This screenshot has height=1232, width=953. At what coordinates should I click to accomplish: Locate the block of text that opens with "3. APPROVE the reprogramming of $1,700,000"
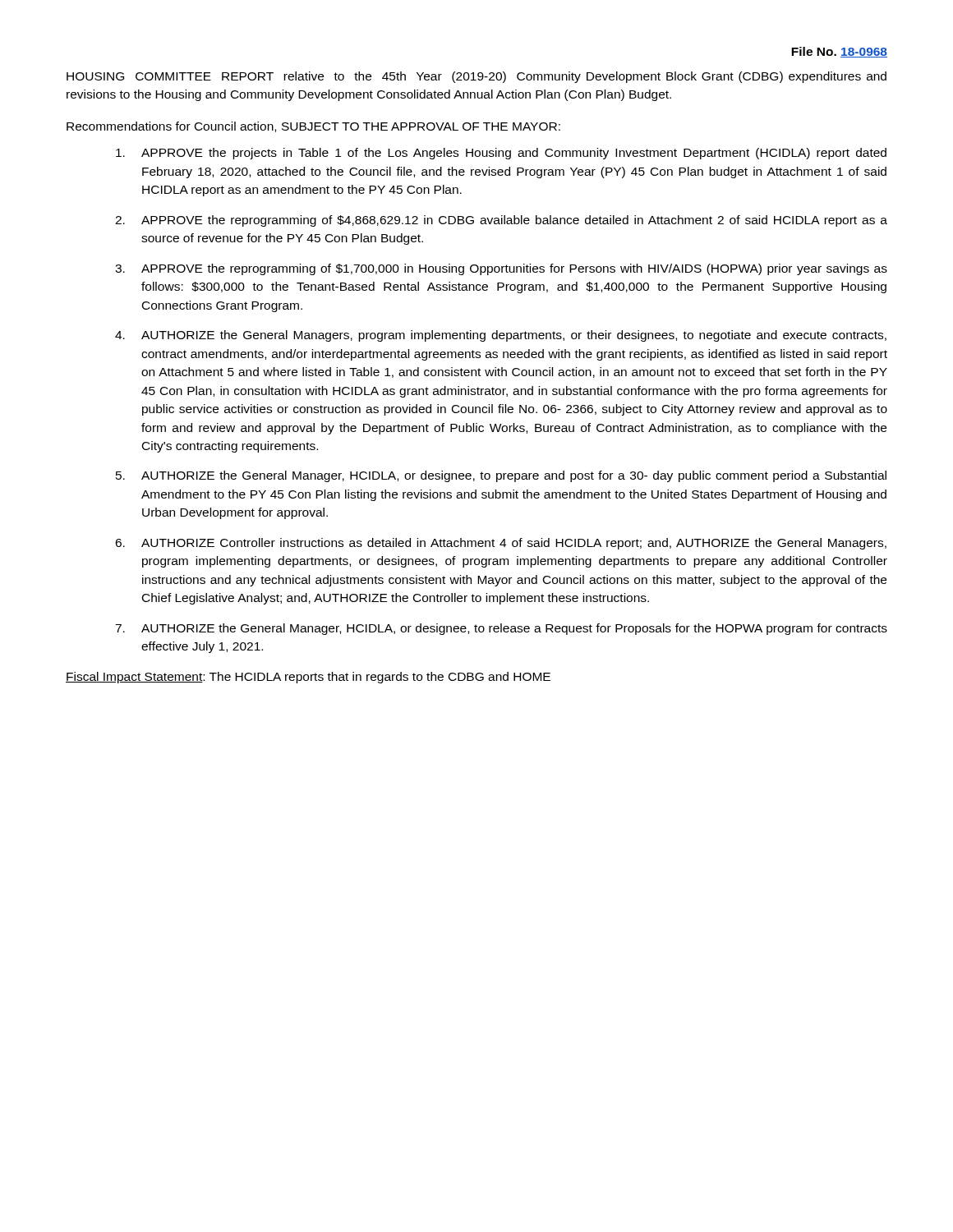pos(501,287)
